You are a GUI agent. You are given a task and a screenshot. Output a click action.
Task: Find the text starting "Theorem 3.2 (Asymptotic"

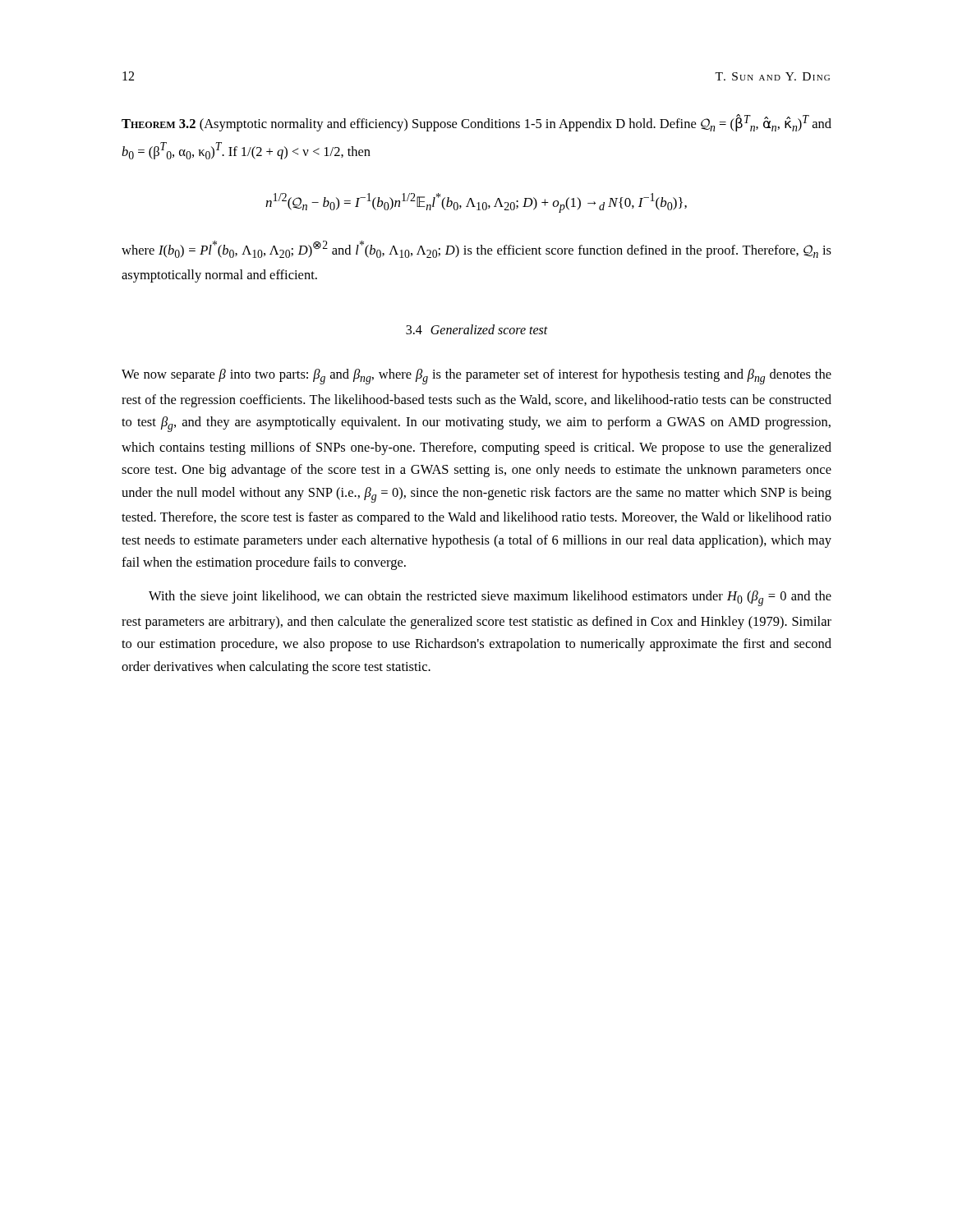(x=476, y=138)
